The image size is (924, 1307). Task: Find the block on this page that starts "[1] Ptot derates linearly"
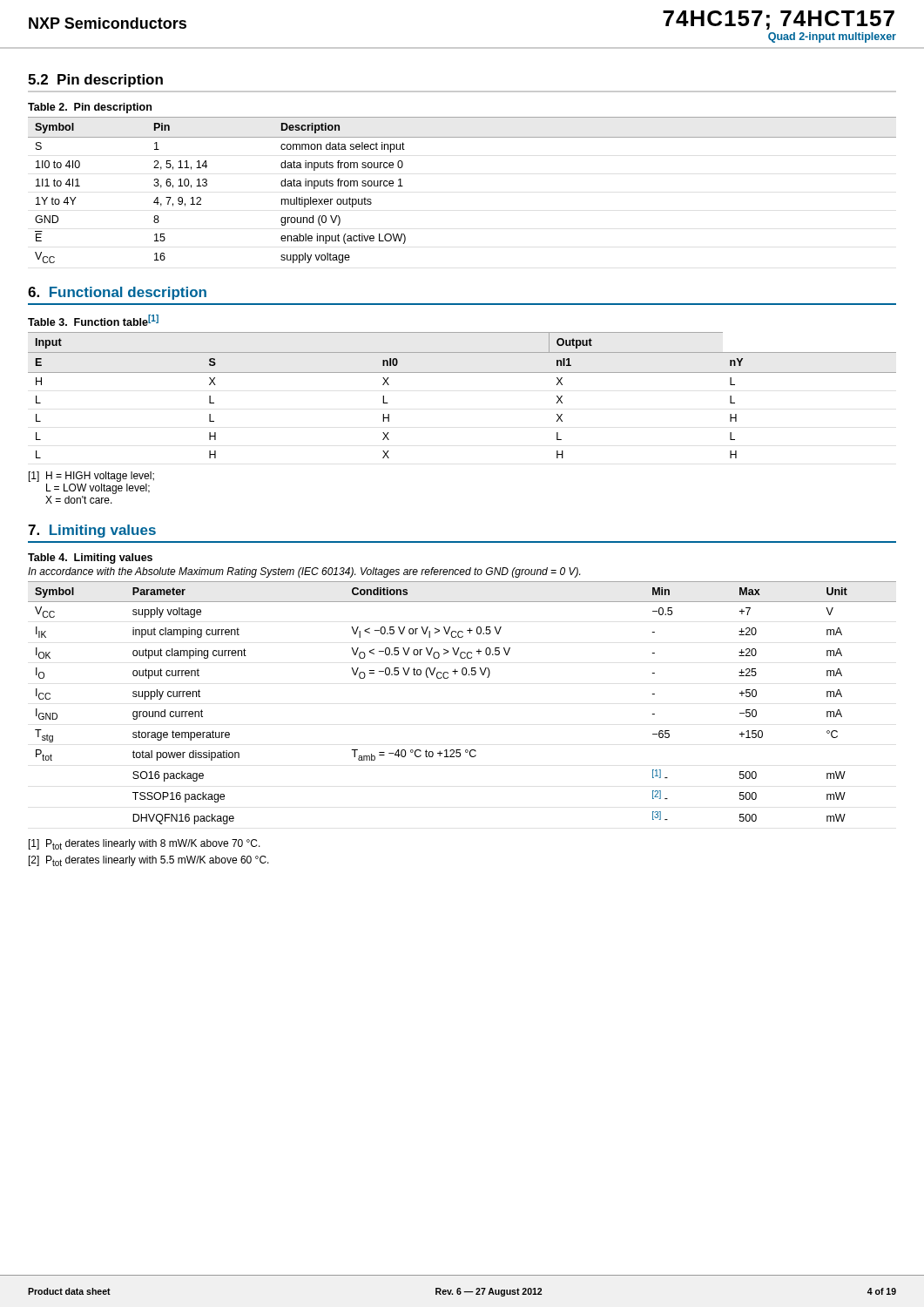pyautogui.click(x=144, y=845)
